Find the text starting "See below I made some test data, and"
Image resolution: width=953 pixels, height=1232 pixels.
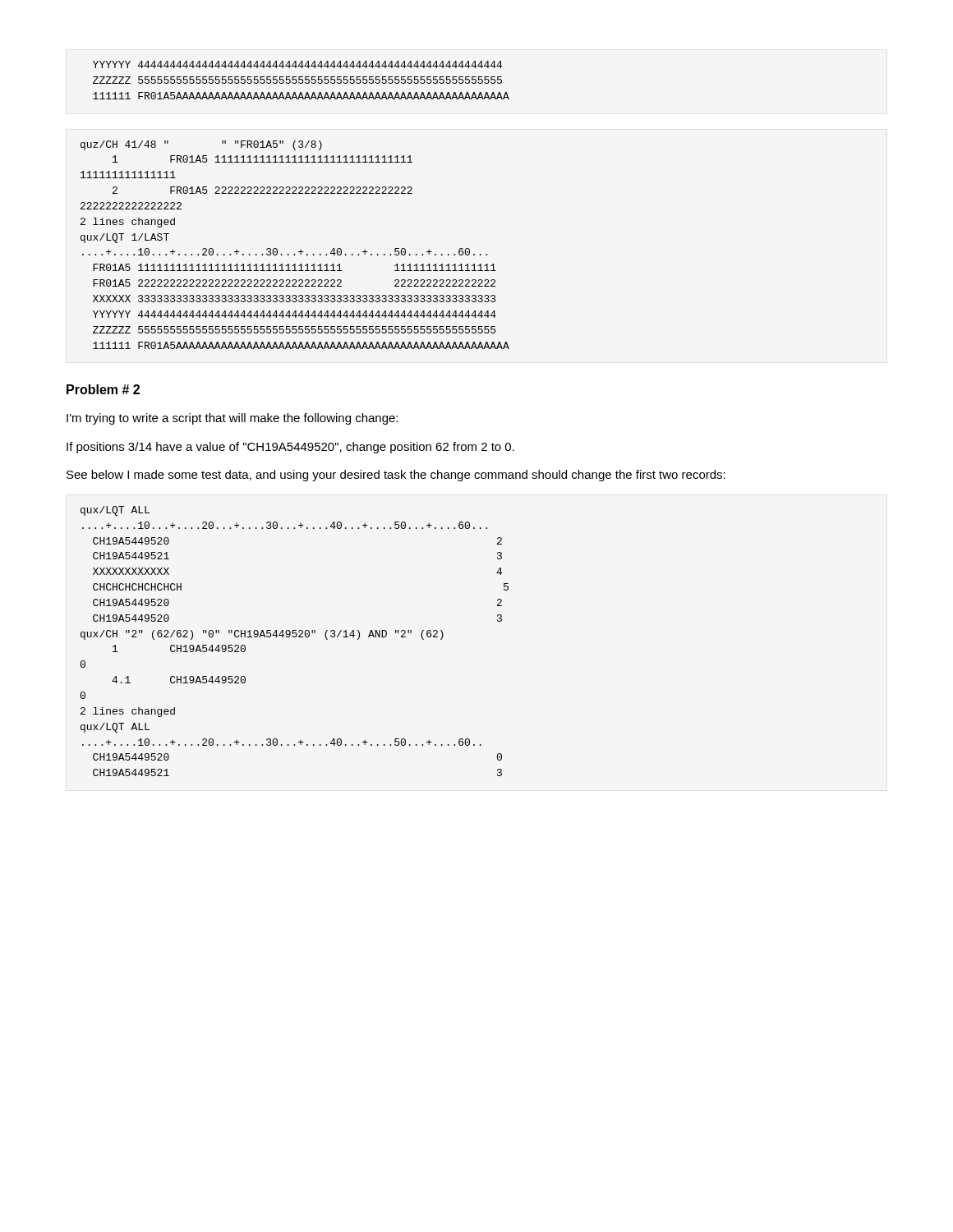[396, 475]
